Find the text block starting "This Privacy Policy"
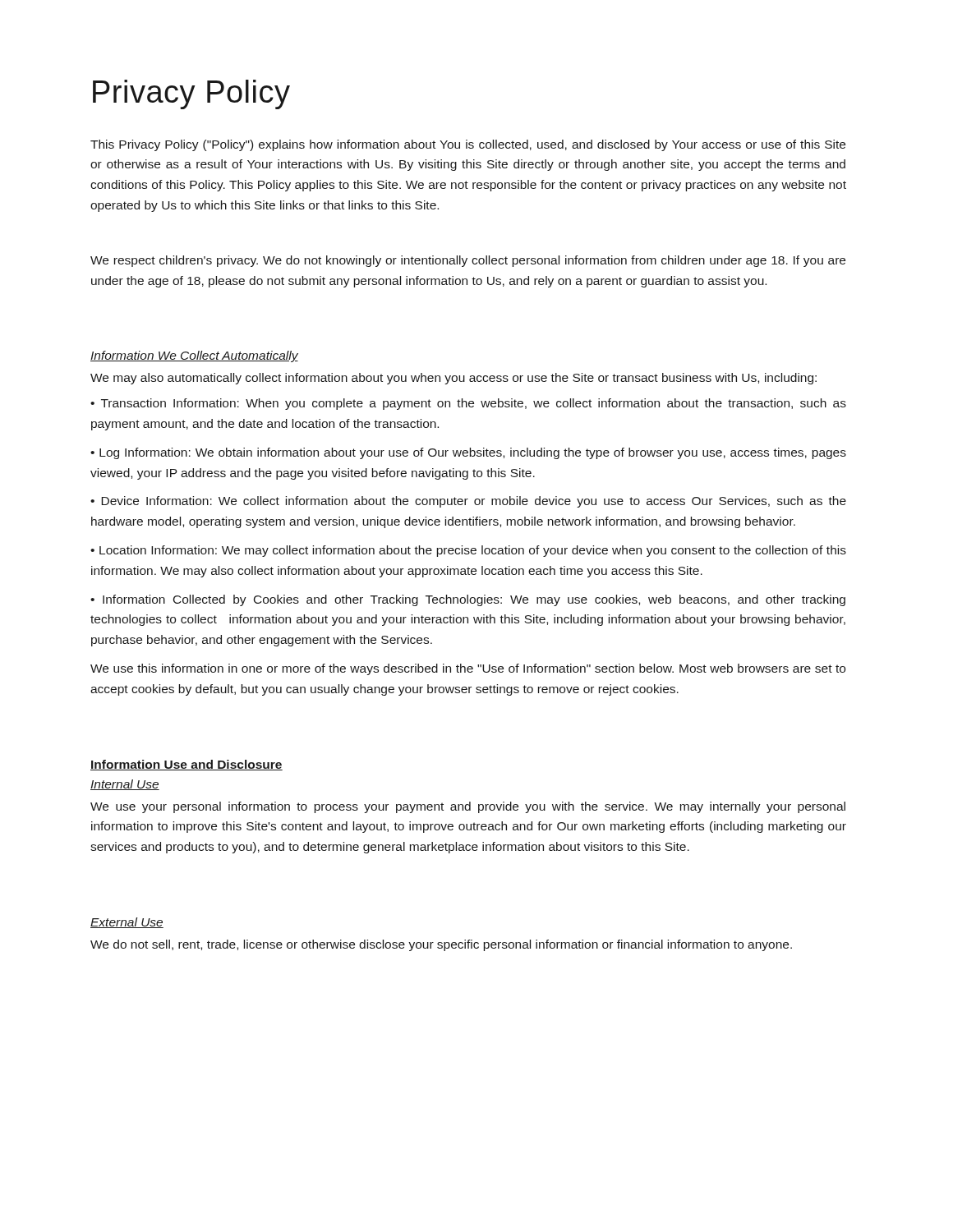The height and width of the screenshot is (1232, 953). pos(468,174)
